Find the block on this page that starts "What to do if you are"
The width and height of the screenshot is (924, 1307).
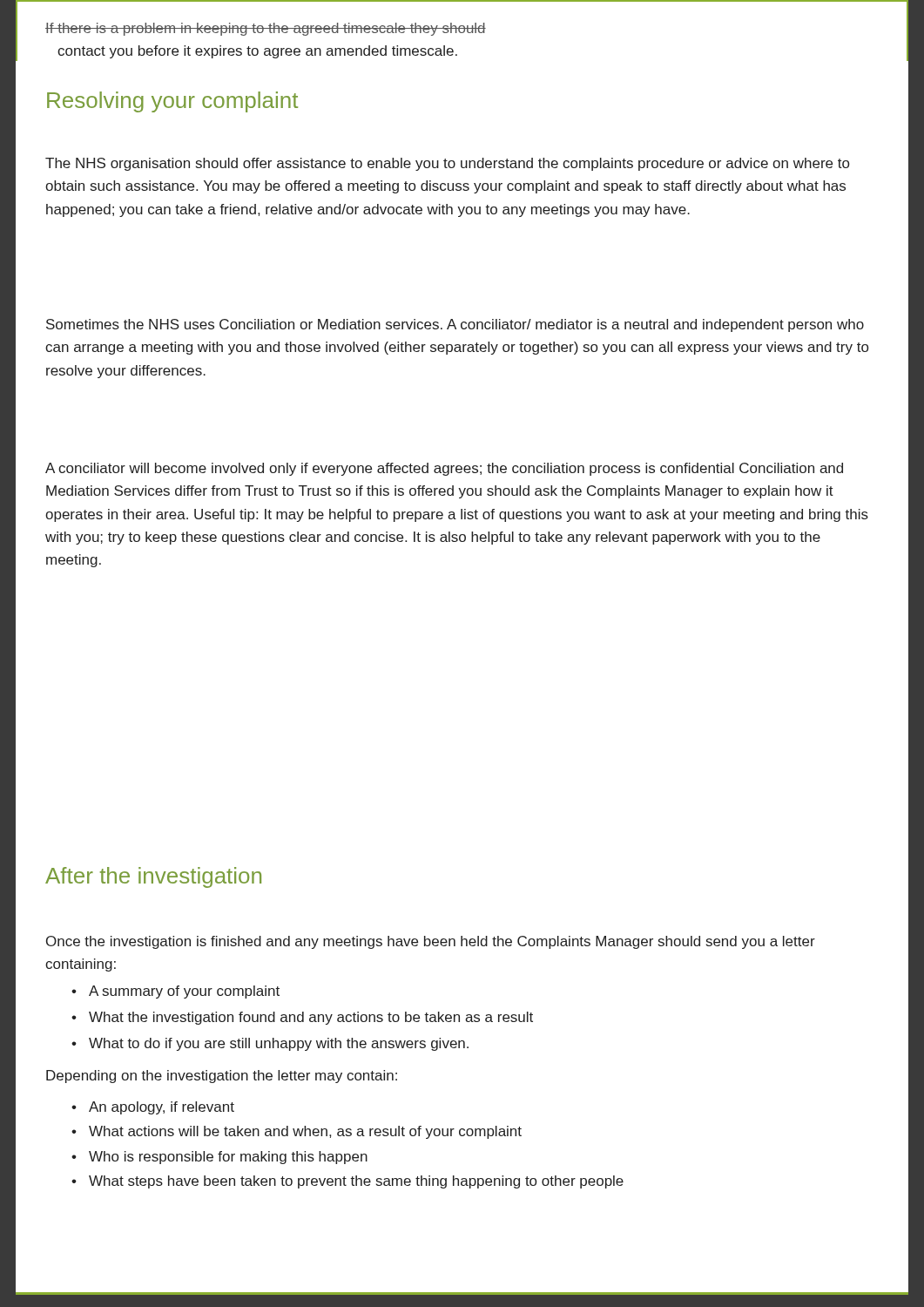click(471, 1044)
